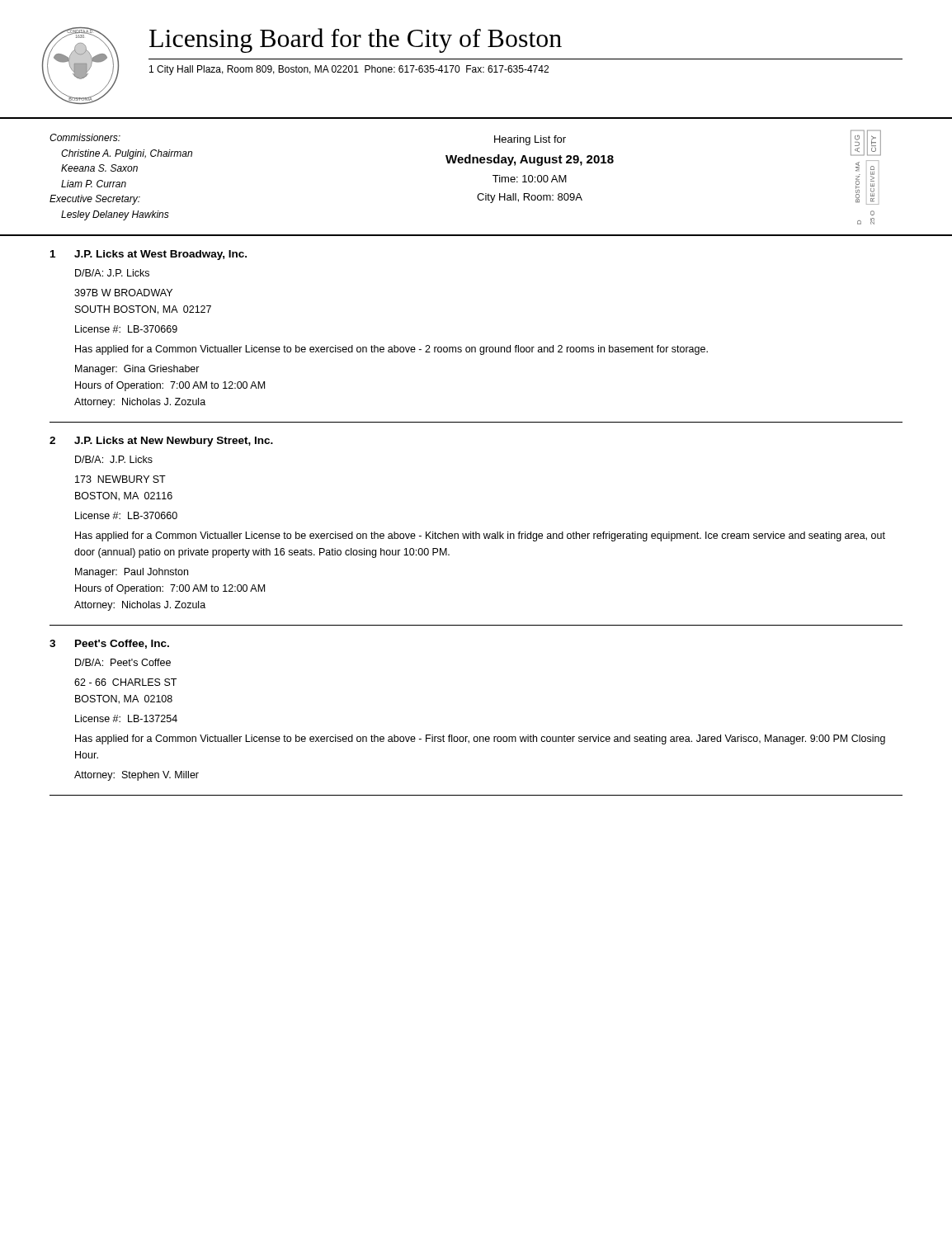Navigate to the region starting "Hearing List for Wednesday, August 29, 2018"
Screen dimensions: 1238x952
[x=530, y=168]
